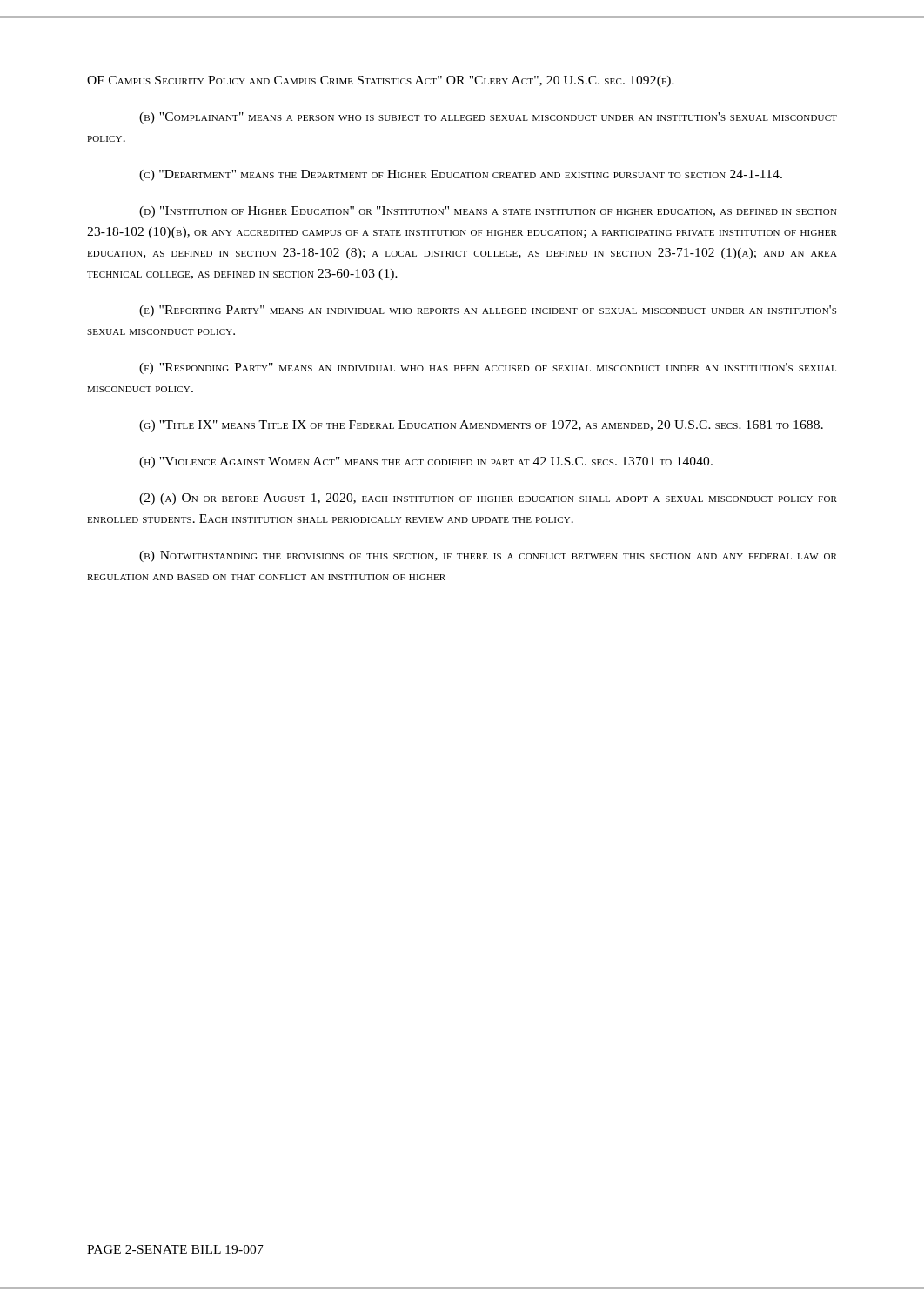Click on the text block that says "(b) Notwithstanding the"
924x1305 pixels.
point(462,565)
